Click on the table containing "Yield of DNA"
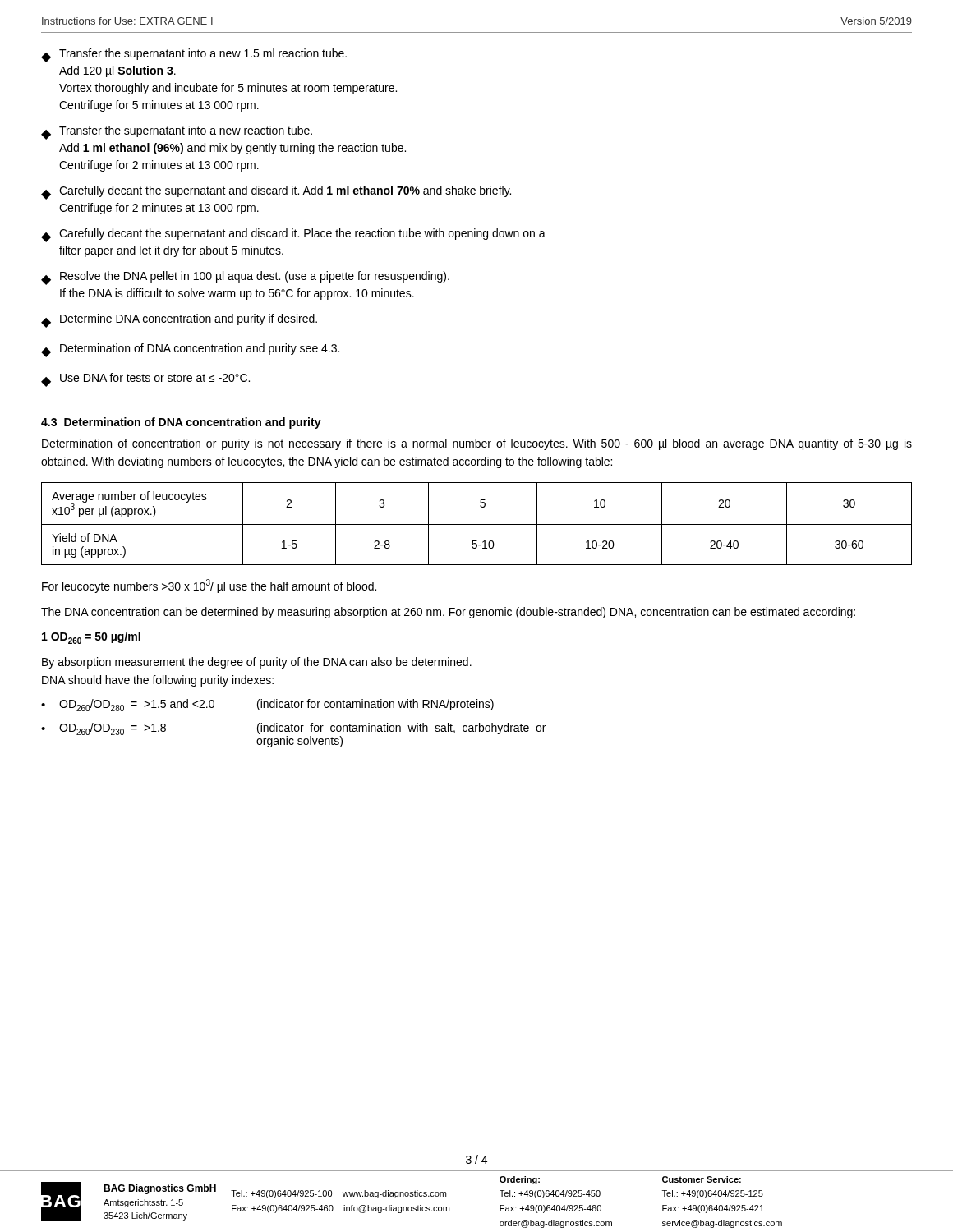Viewport: 953px width, 1232px height. [476, 524]
